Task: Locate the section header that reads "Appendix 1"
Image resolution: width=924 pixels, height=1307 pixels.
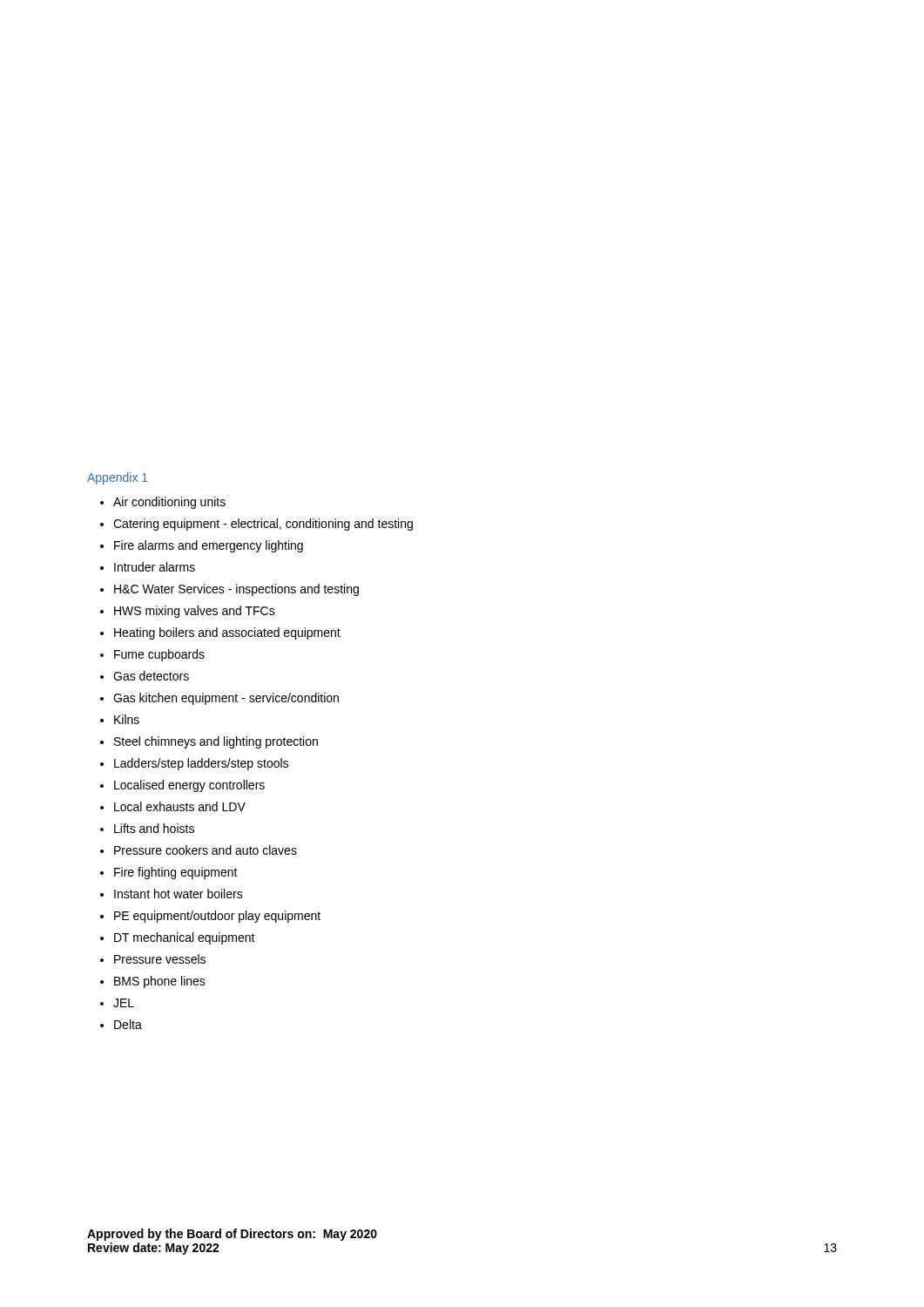Action: 118,478
